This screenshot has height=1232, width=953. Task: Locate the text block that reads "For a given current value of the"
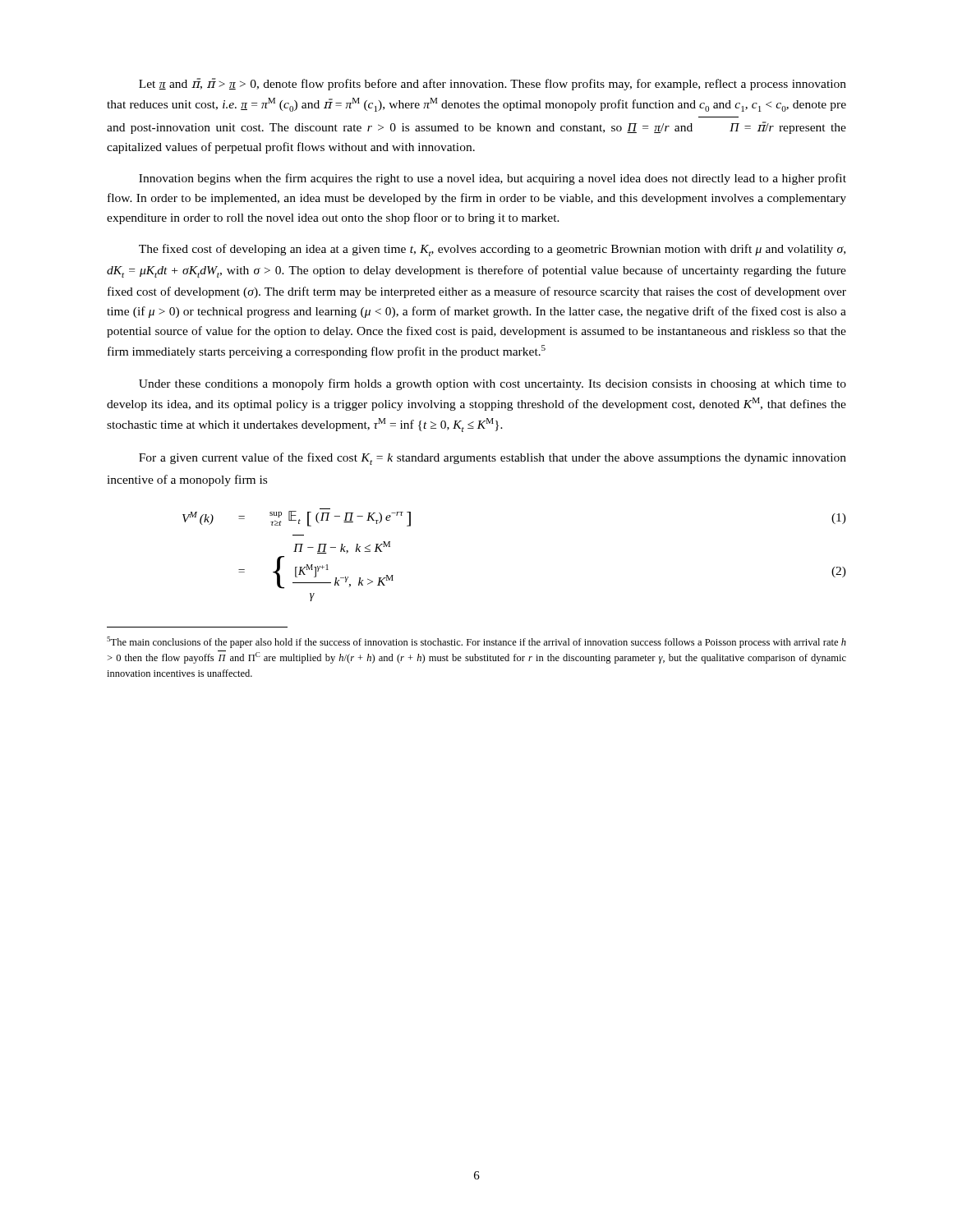476,469
